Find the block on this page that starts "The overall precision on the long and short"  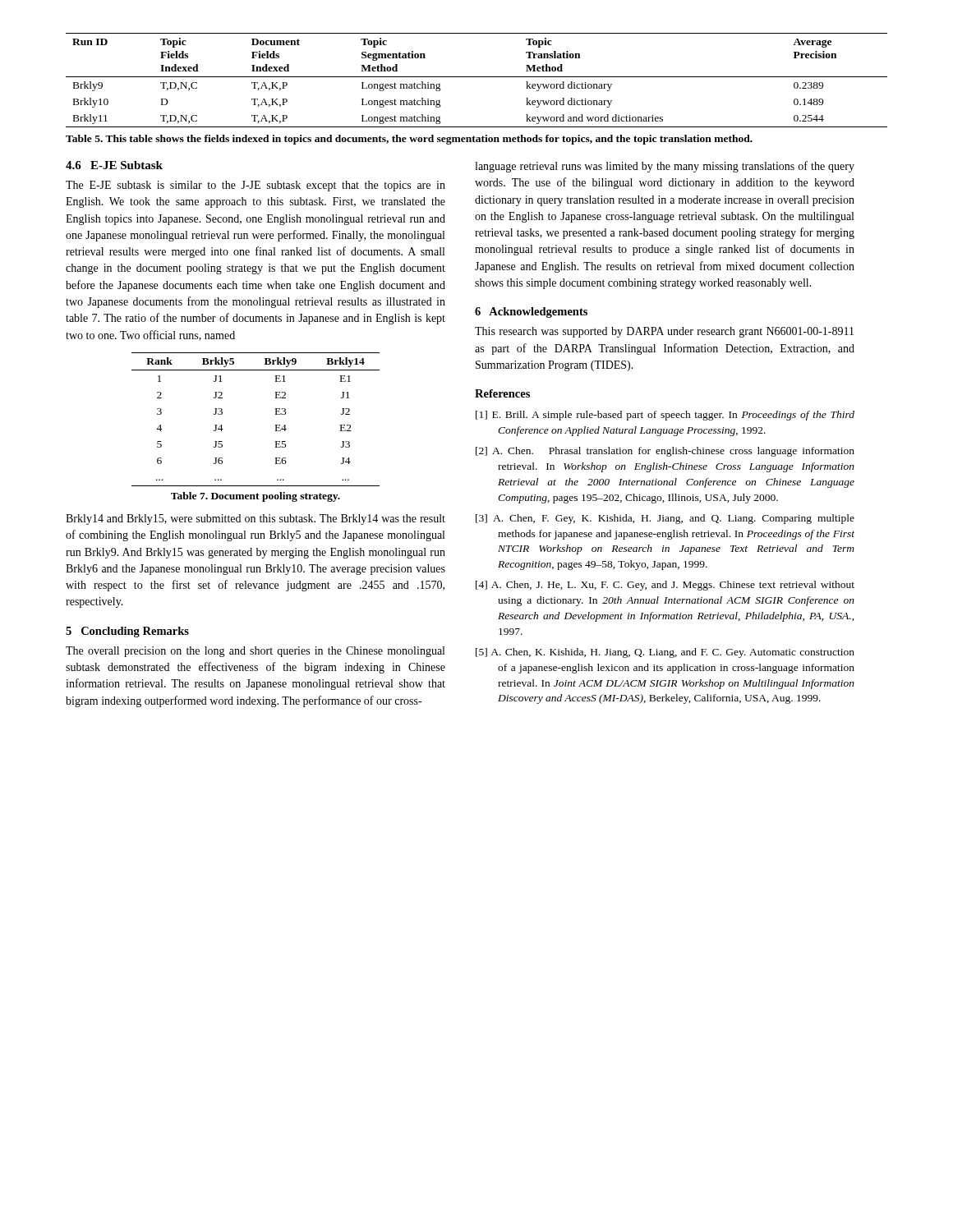point(255,676)
